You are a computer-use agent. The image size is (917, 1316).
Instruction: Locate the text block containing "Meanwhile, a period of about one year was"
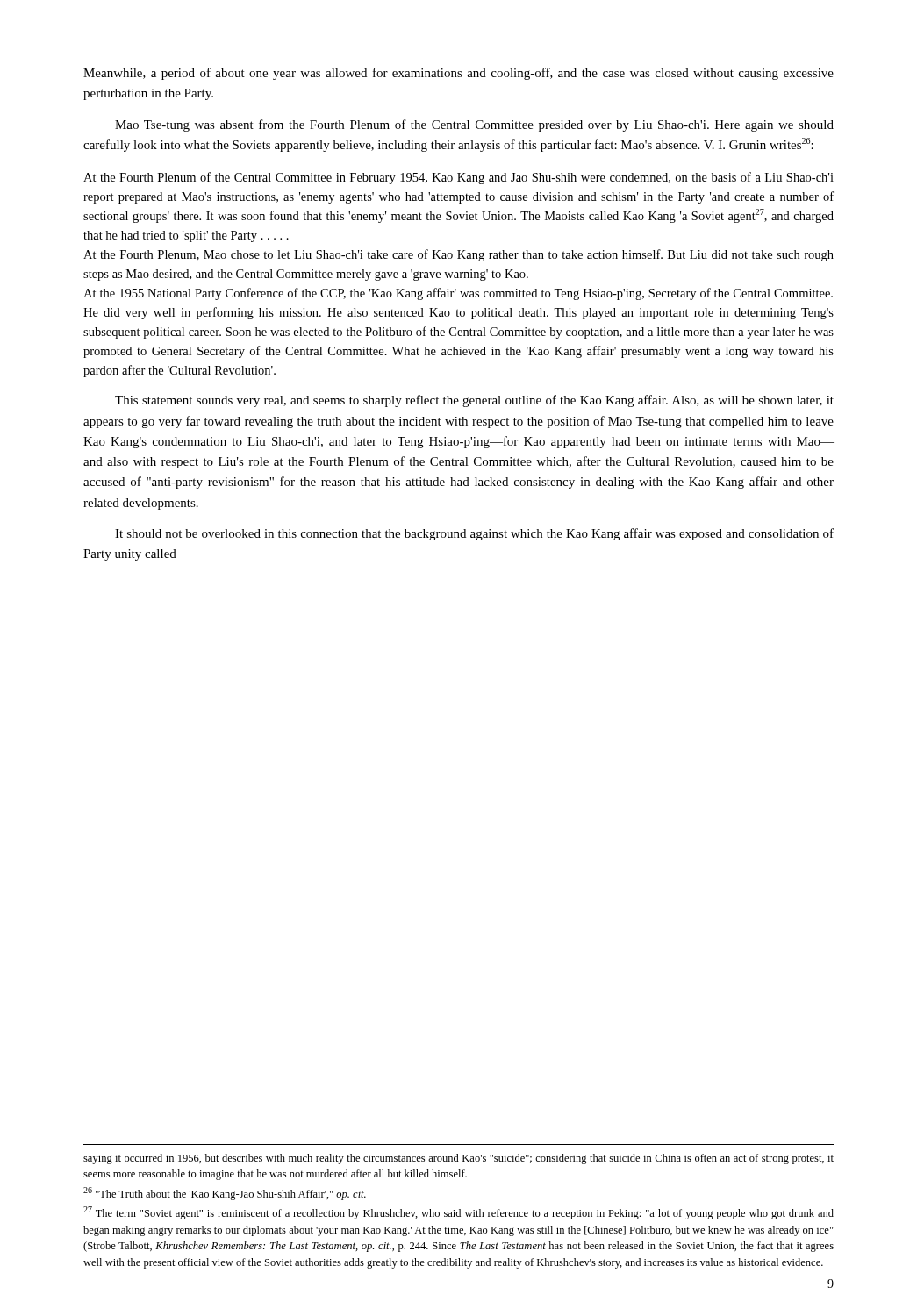[x=458, y=83]
